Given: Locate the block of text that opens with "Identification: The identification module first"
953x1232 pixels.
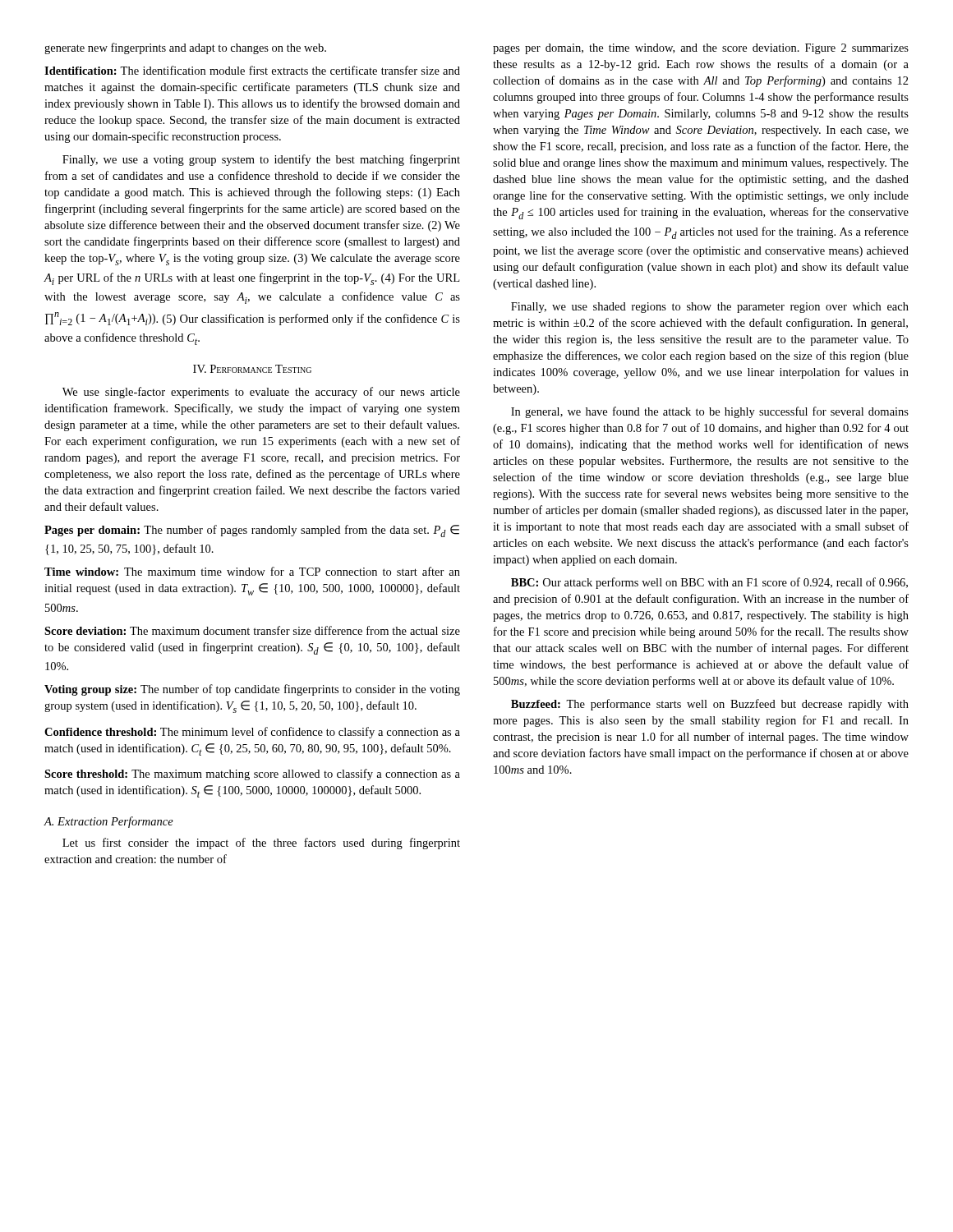Looking at the screenshot, I should coord(252,103).
